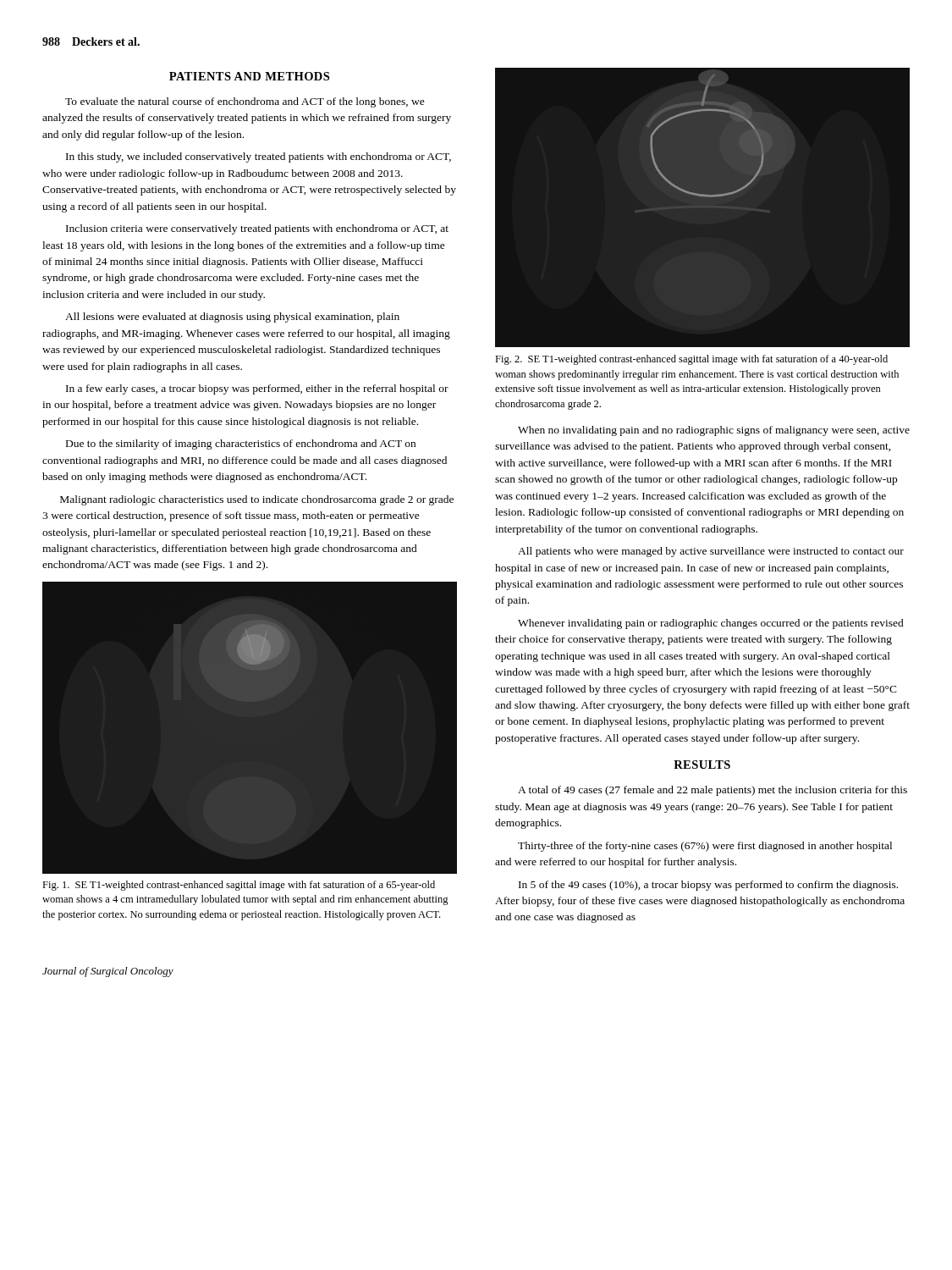Select the block starting "Due to the similarity"
Viewport: 952px width, 1270px height.
pos(245,460)
